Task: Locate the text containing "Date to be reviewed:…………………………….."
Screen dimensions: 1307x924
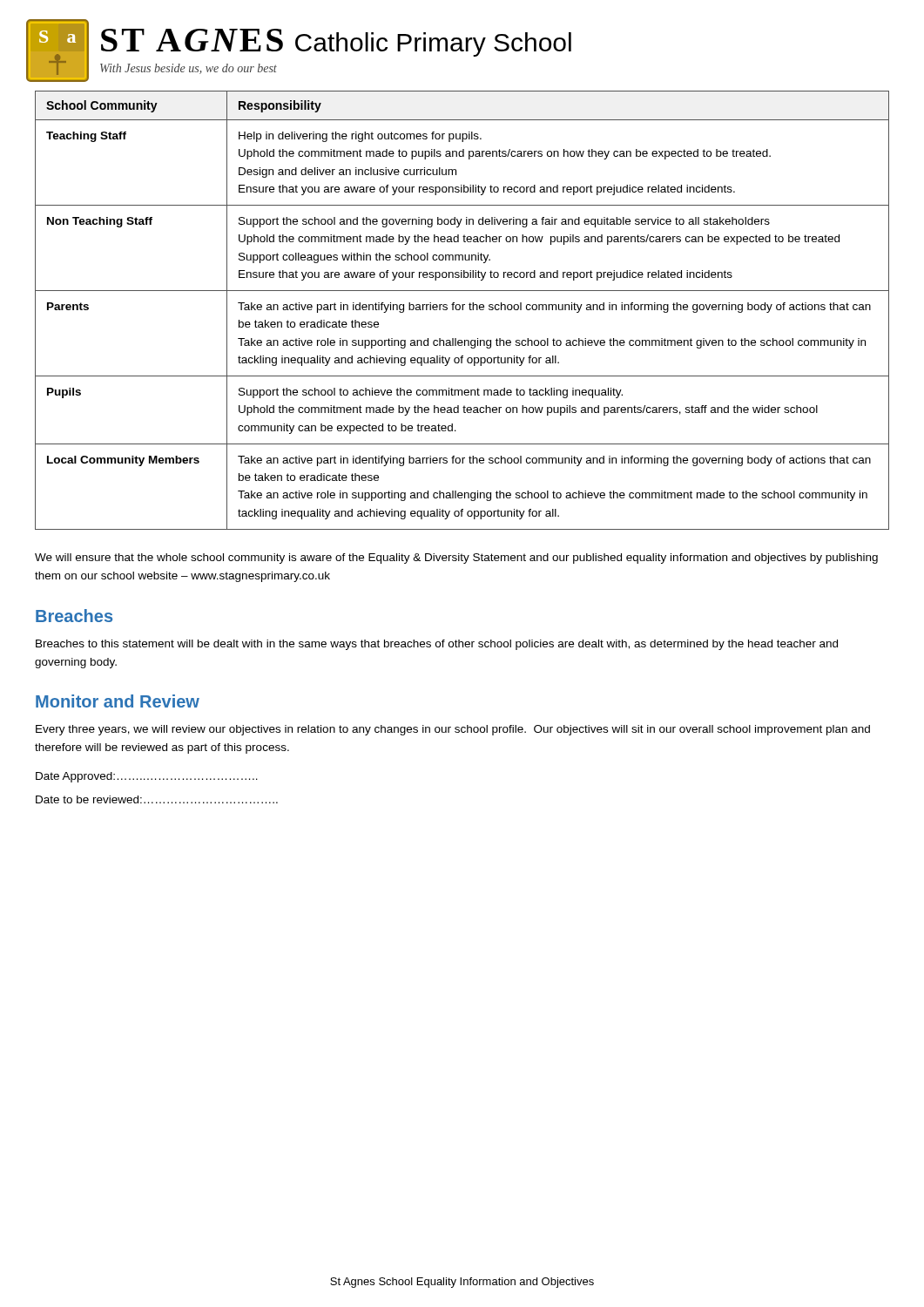Action: point(157,800)
